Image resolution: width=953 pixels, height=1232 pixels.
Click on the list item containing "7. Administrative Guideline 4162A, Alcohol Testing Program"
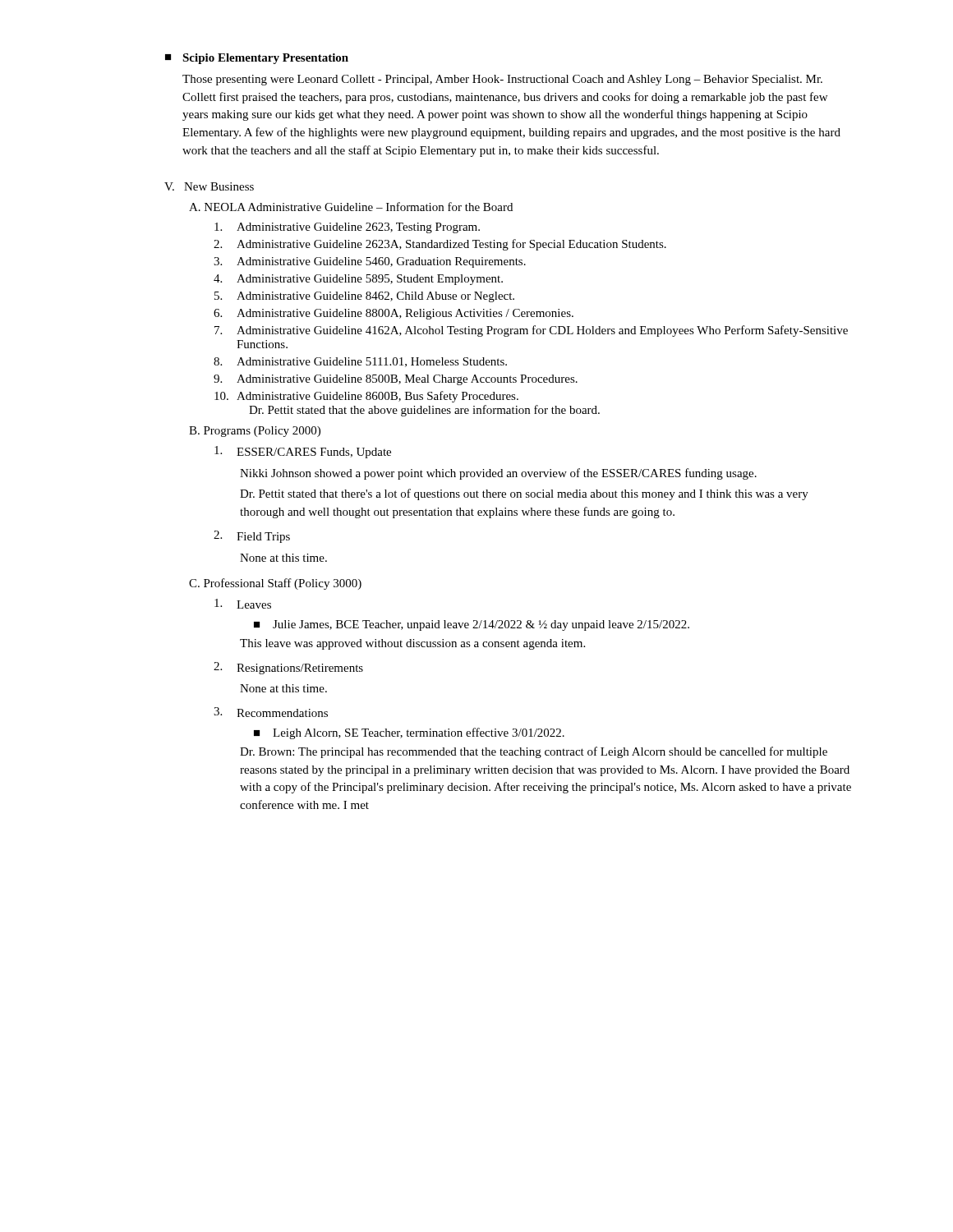click(534, 338)
